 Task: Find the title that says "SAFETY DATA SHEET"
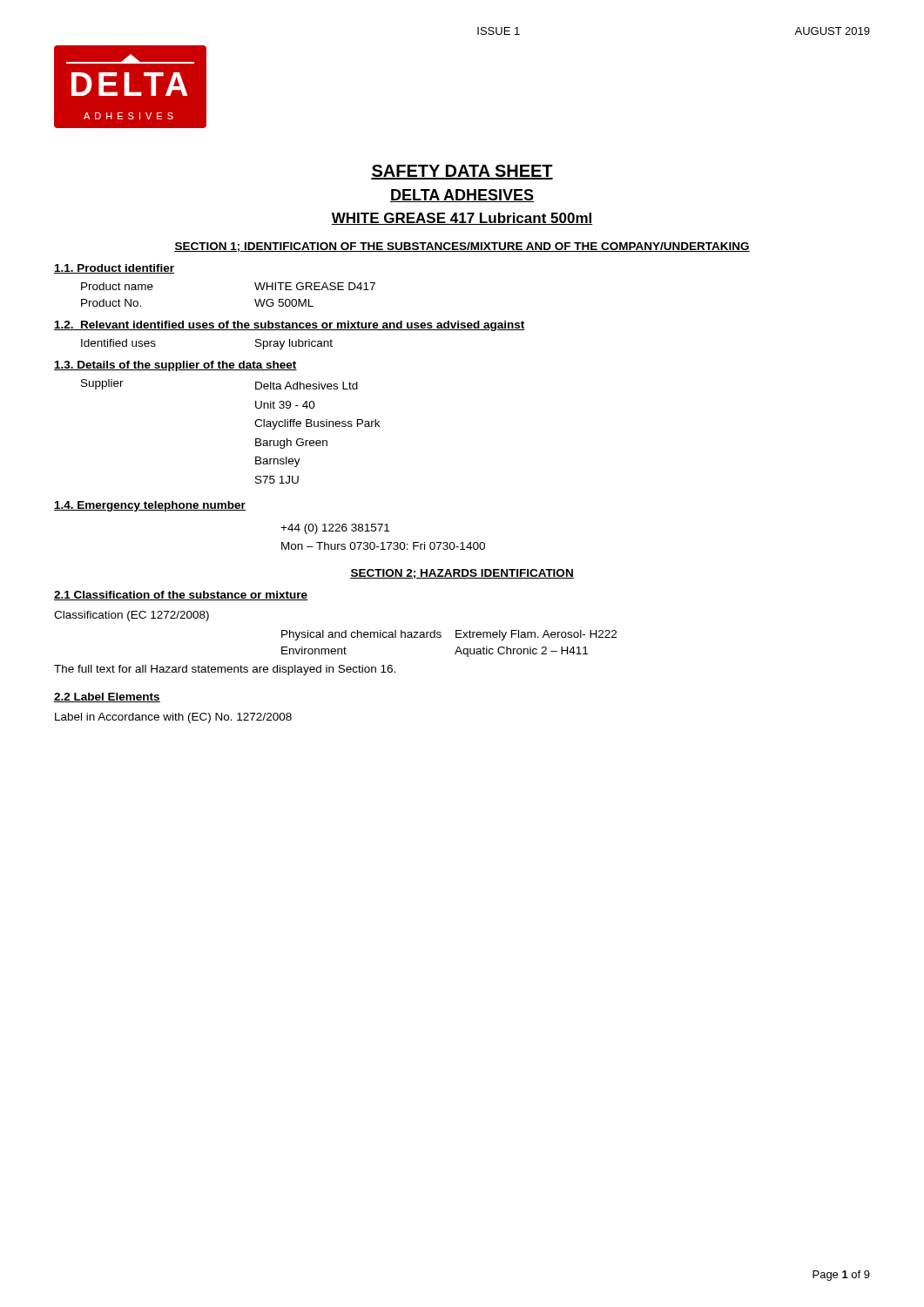462,171
